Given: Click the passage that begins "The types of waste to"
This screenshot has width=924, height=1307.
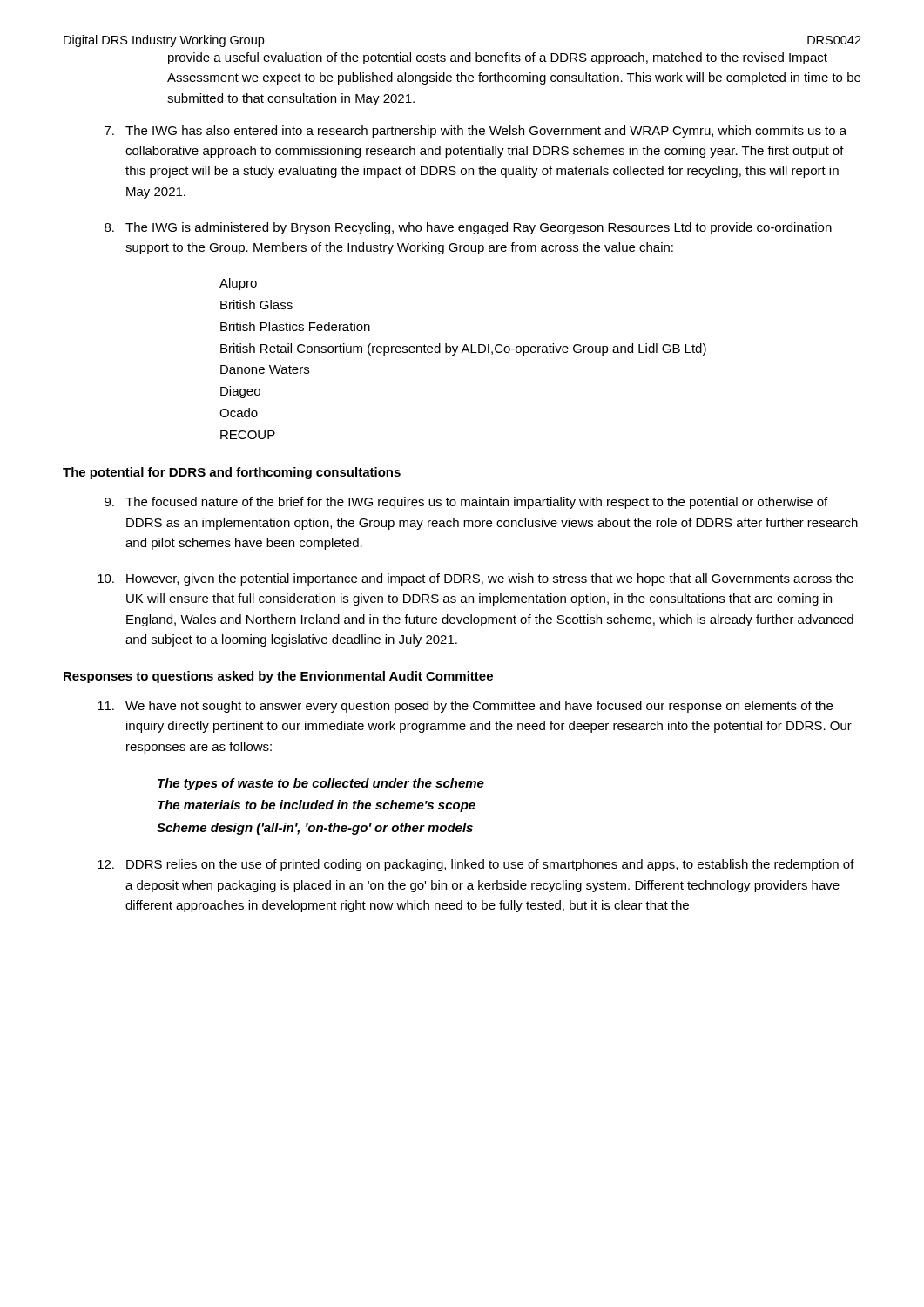Looking at the screenshot, I should (x=320, y=805).
